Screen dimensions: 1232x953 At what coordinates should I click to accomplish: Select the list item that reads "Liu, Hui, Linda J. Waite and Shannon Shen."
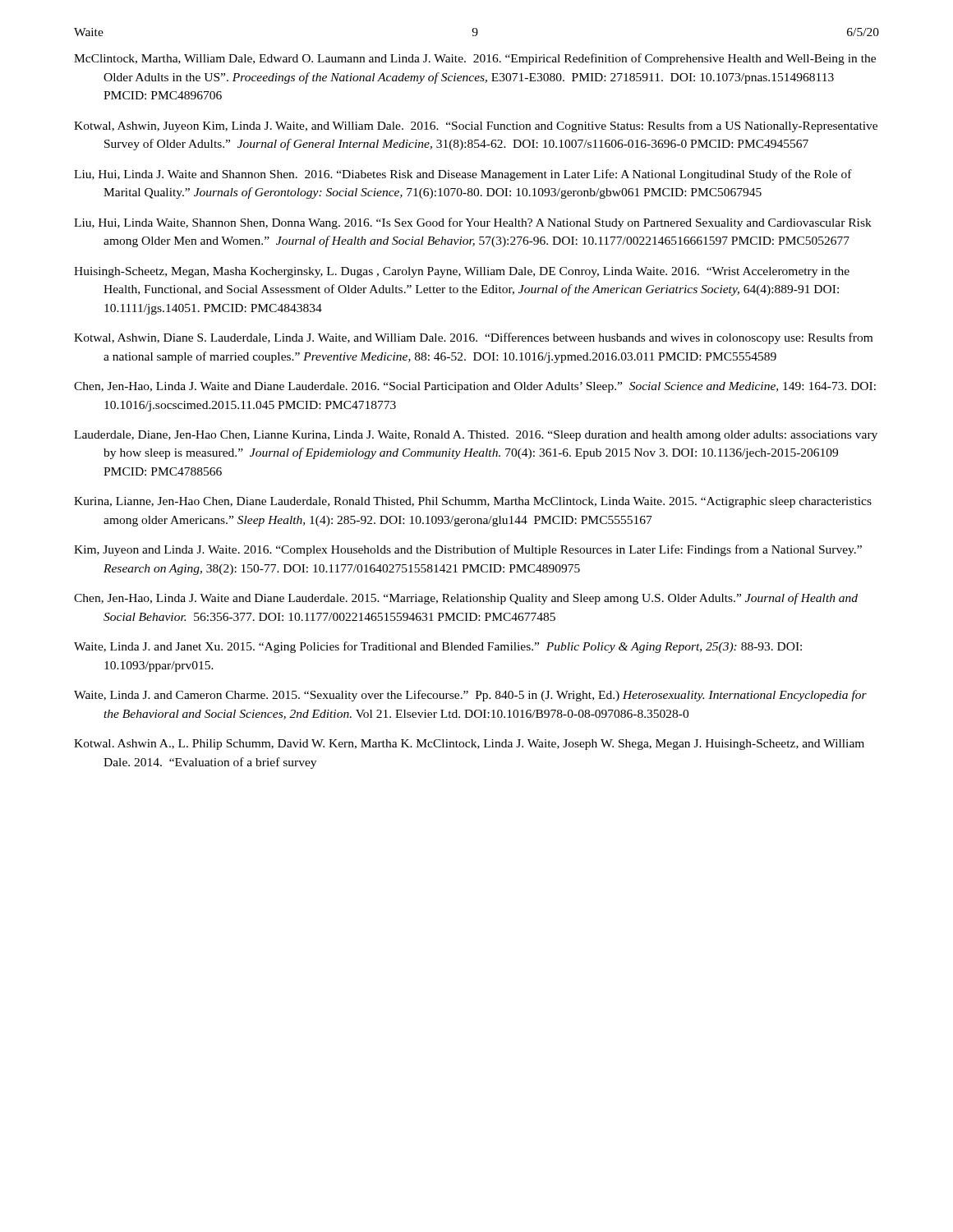click(463, 183)
